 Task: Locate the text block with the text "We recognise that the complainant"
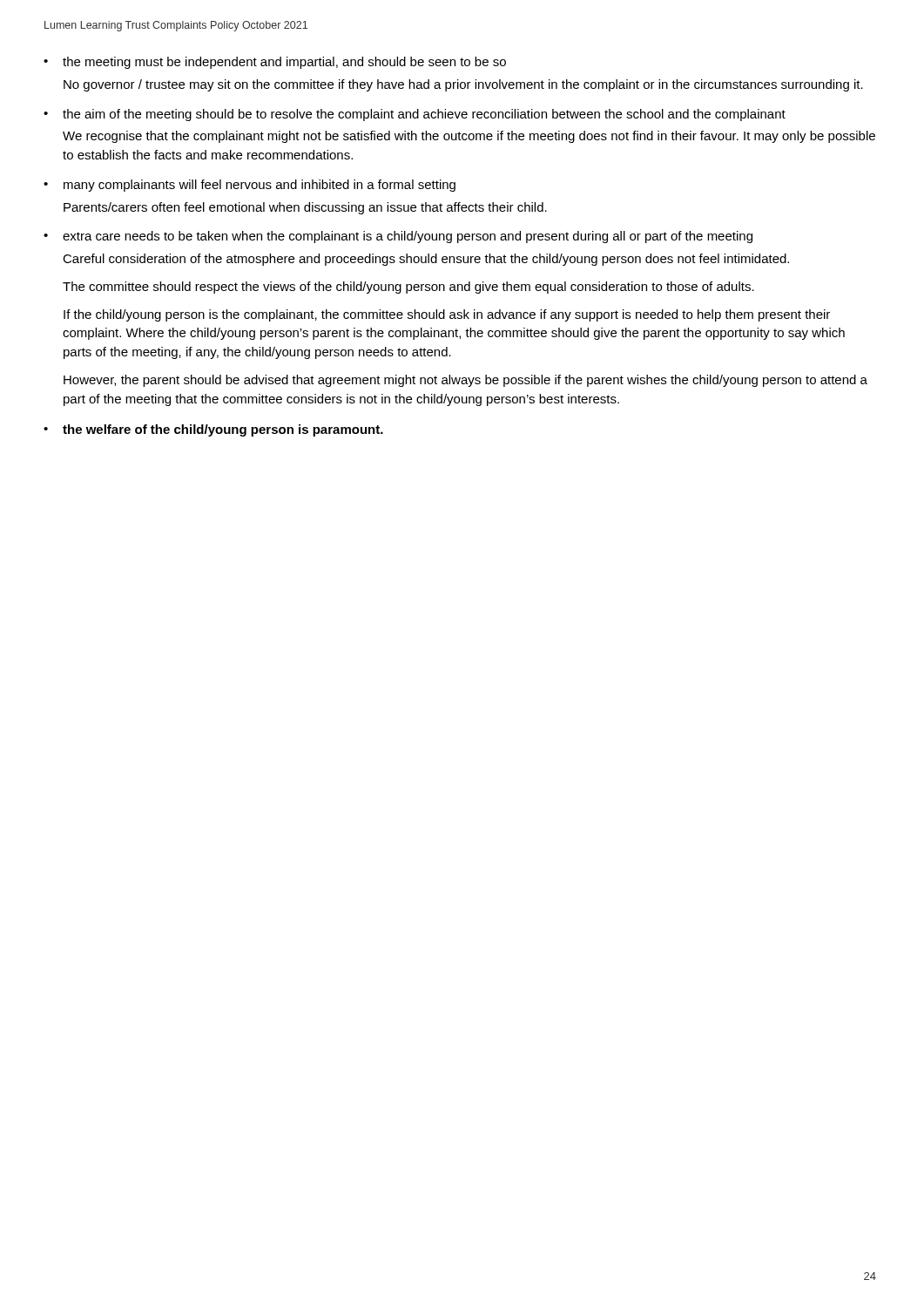tap(469, 145)
